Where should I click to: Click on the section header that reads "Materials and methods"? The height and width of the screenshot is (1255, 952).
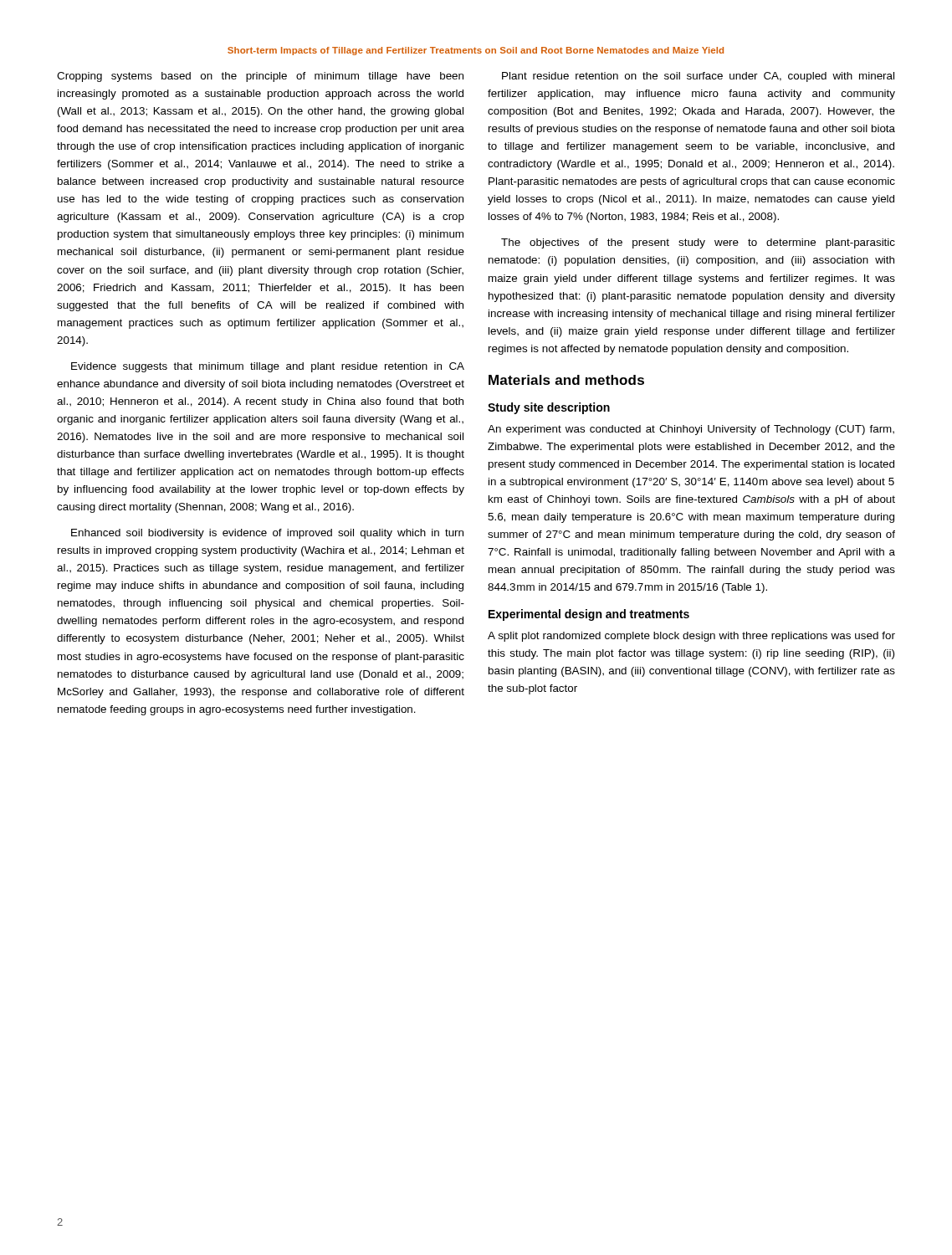click(566, 380)
